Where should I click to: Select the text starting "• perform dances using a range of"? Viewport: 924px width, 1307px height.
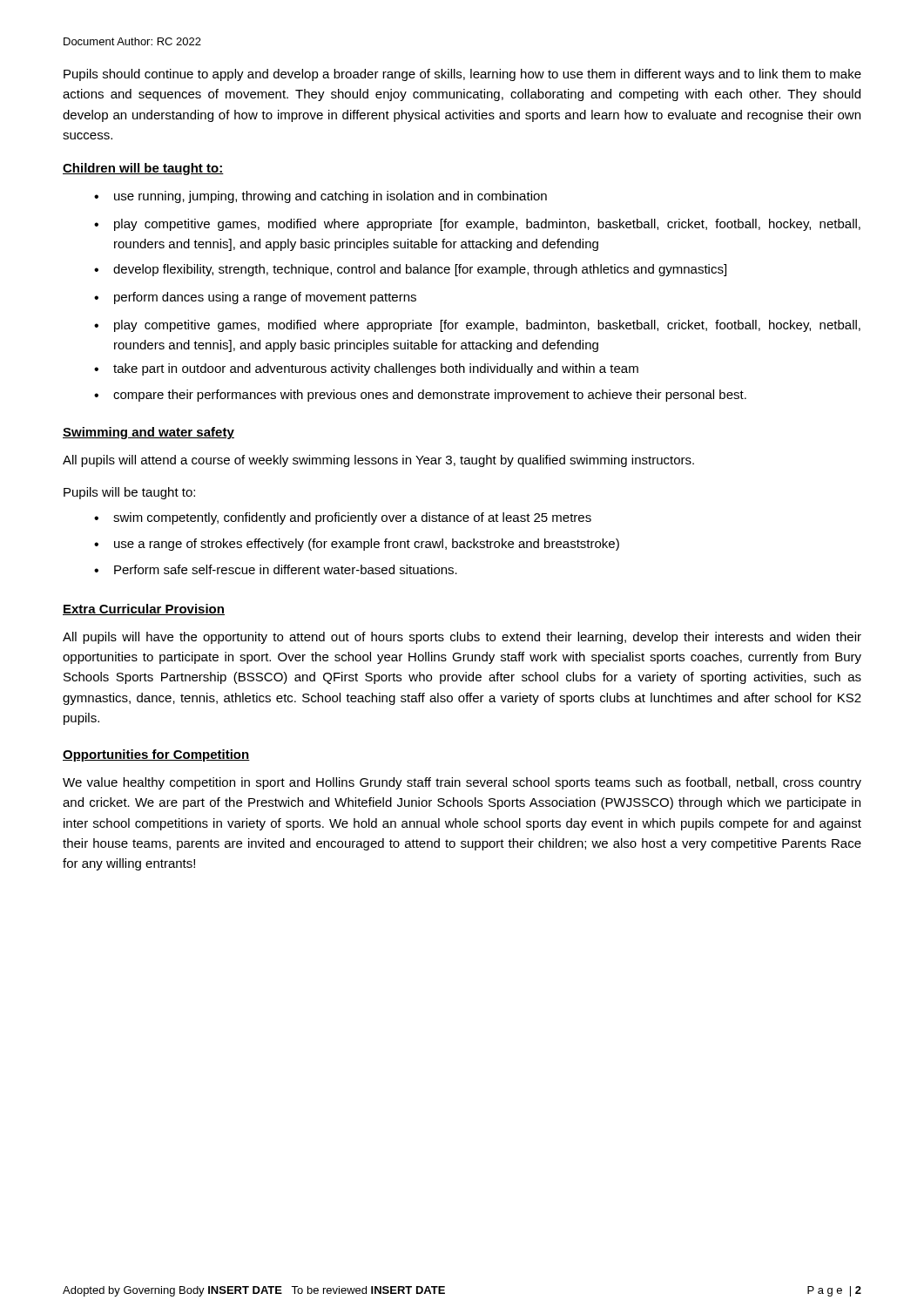click(255, 298)
